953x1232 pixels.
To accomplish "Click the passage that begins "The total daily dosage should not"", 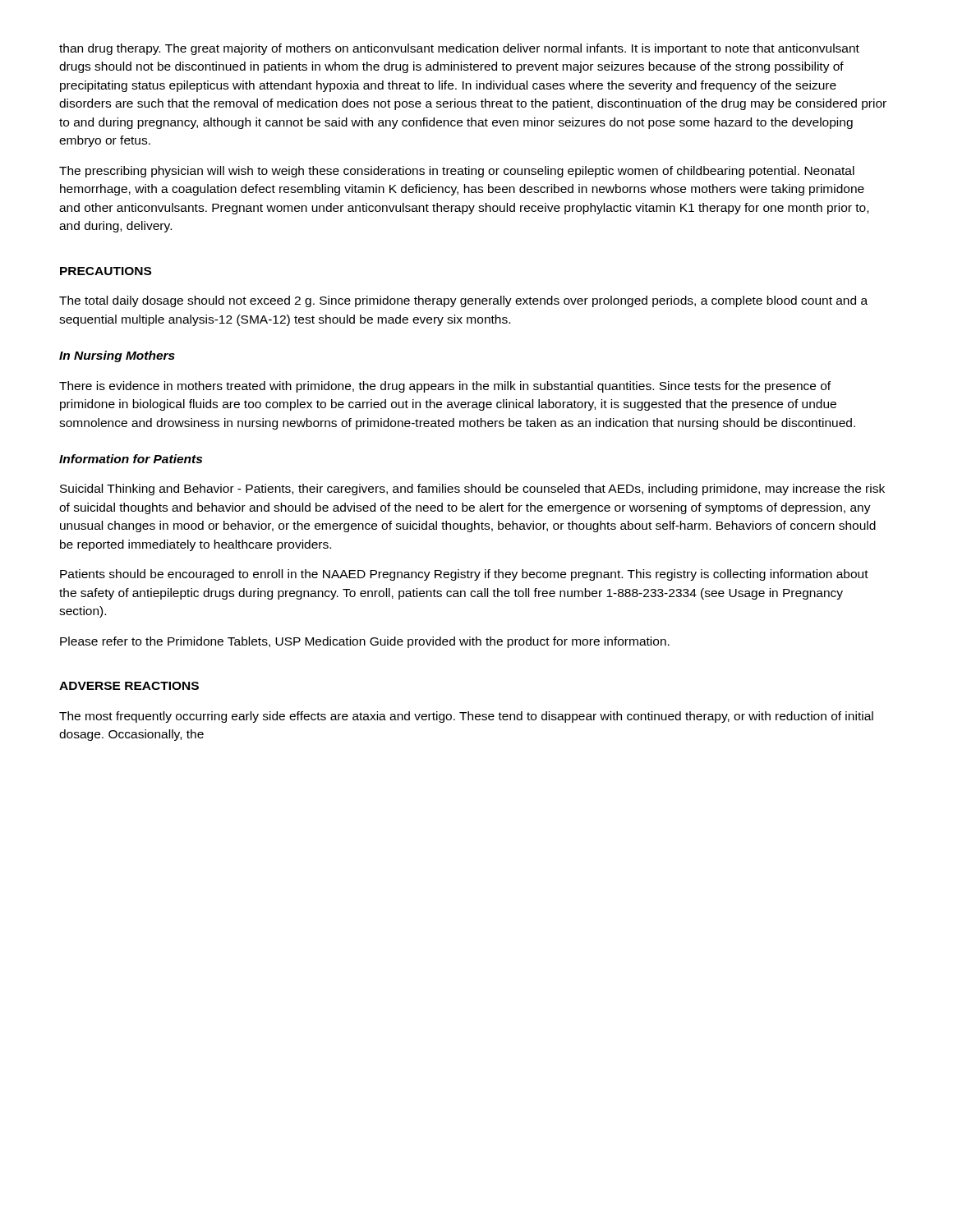I will click(x=463, y=310).
